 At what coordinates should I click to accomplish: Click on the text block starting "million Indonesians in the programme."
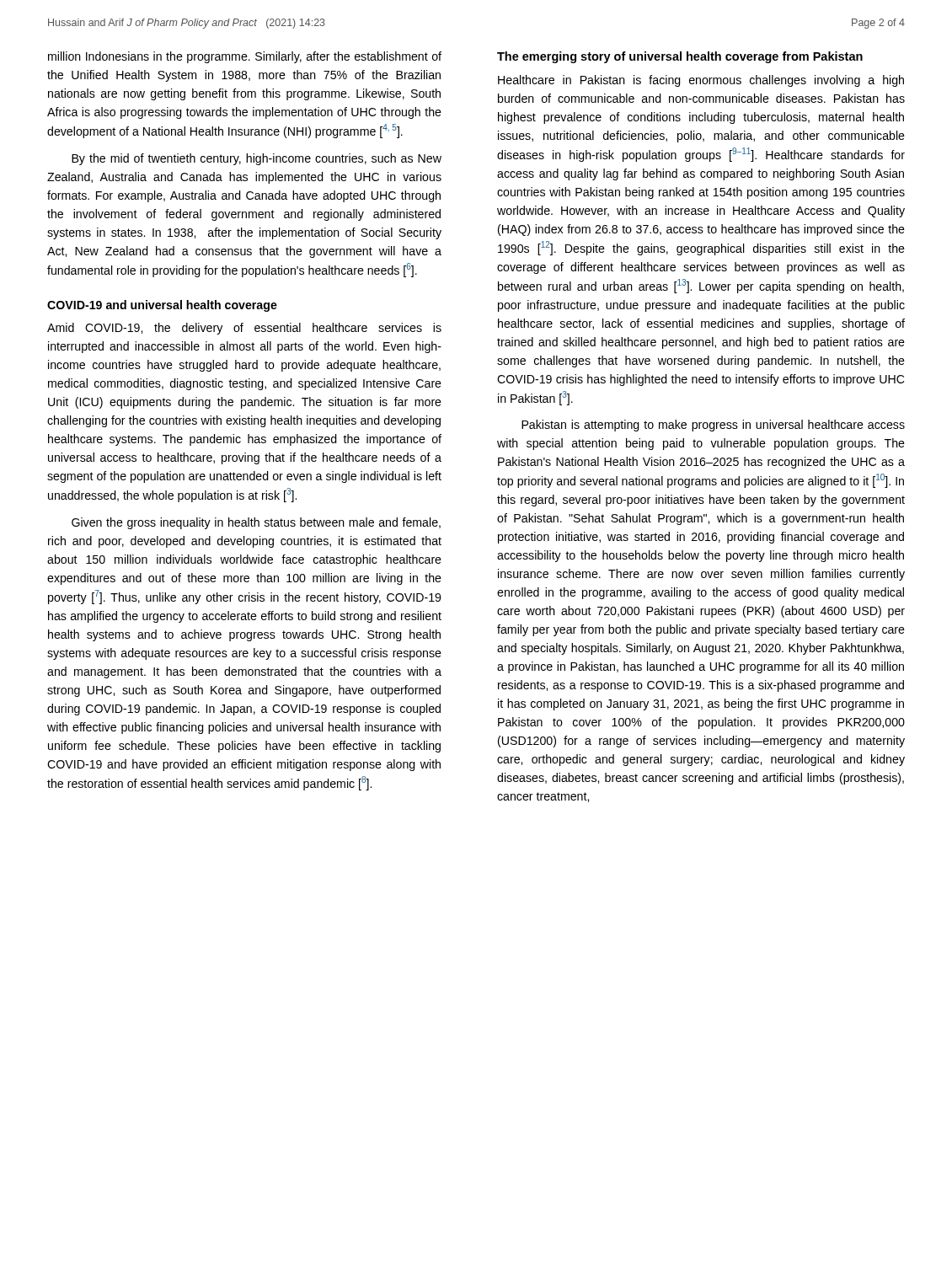244,163
